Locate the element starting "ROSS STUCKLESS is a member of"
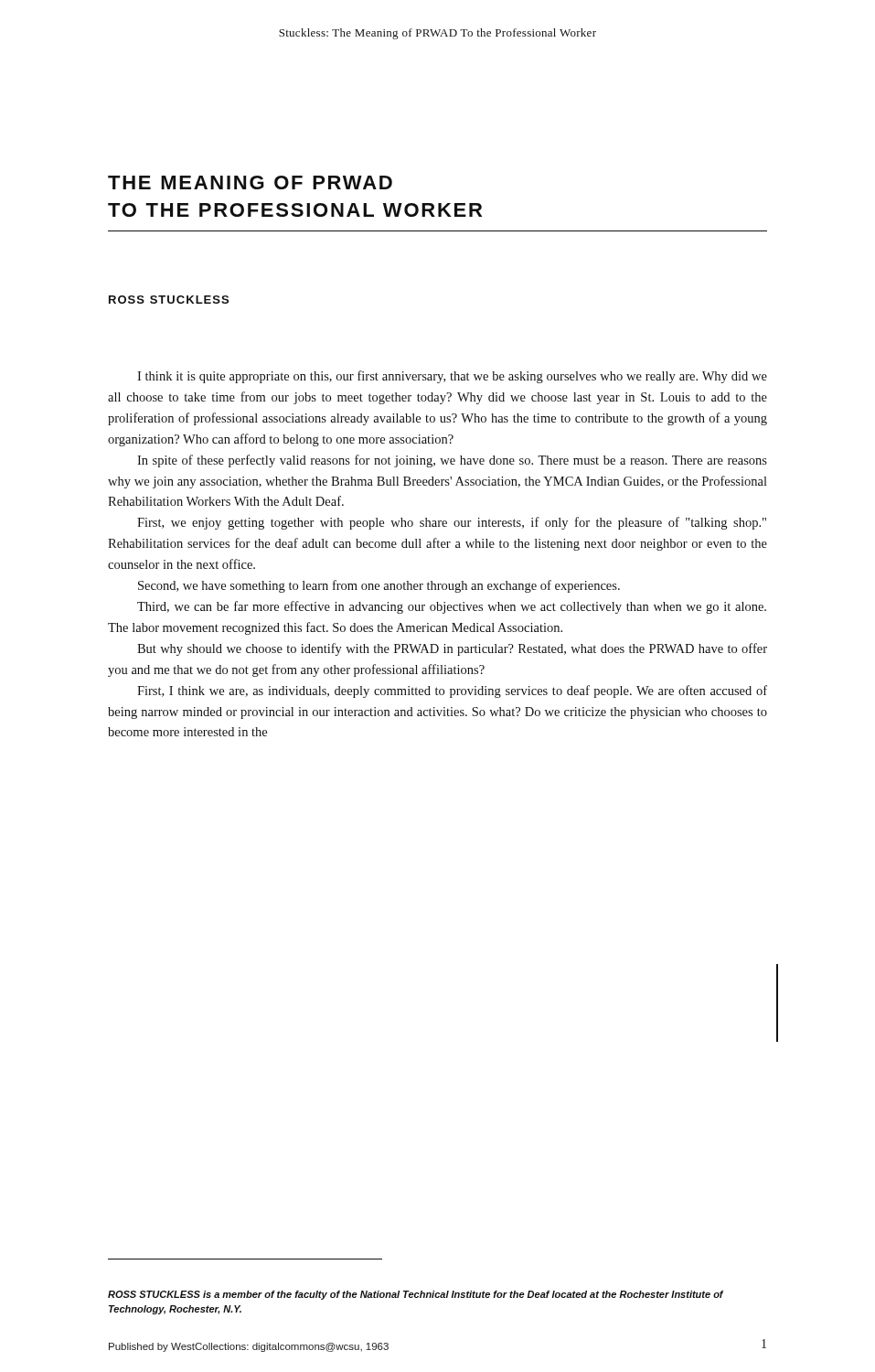The width and height of the screenshot is (875, 1372). (415, 1302)
